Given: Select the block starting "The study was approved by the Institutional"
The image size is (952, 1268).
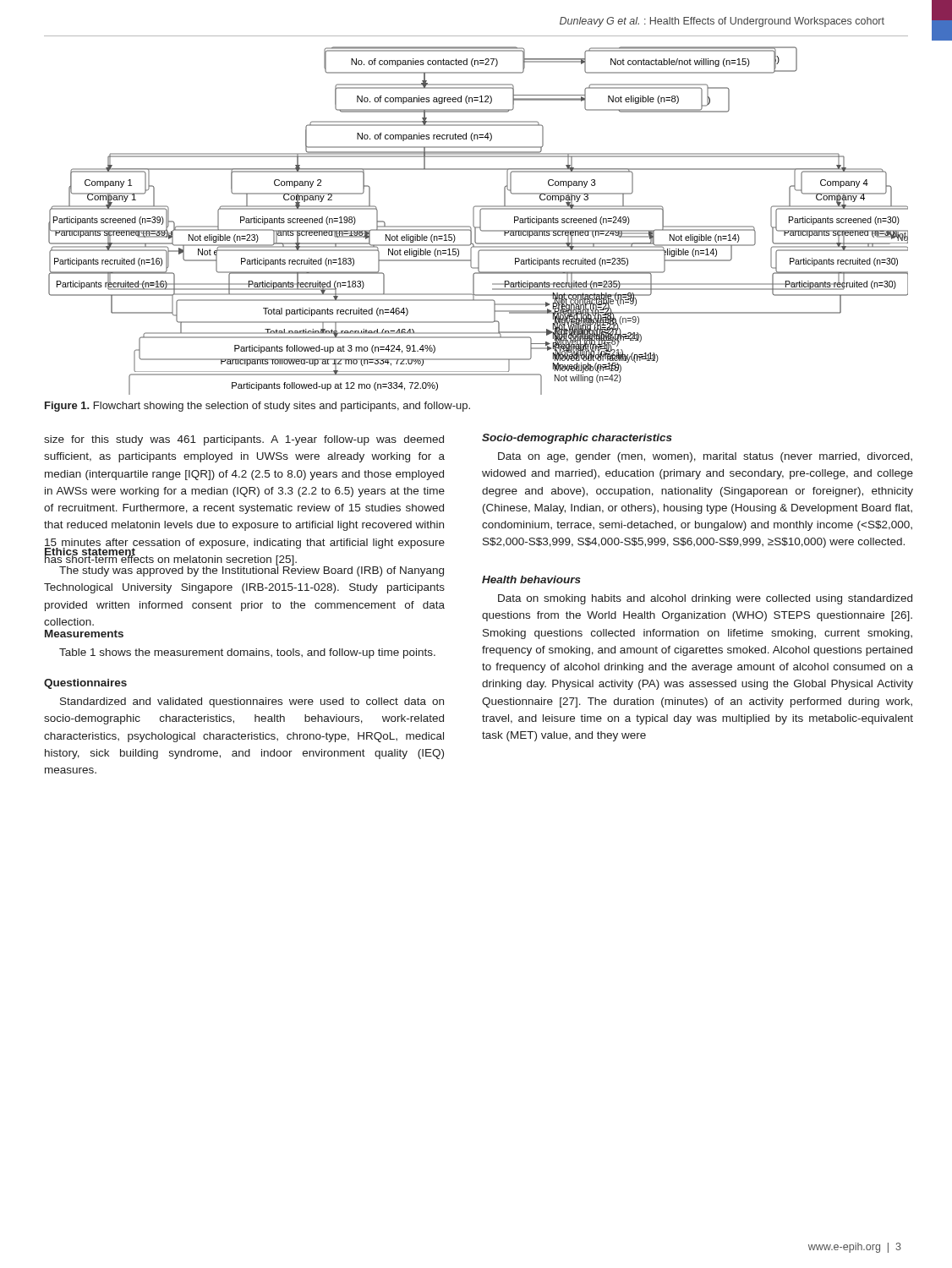Looking at the screenshot, I should [244, 596].
